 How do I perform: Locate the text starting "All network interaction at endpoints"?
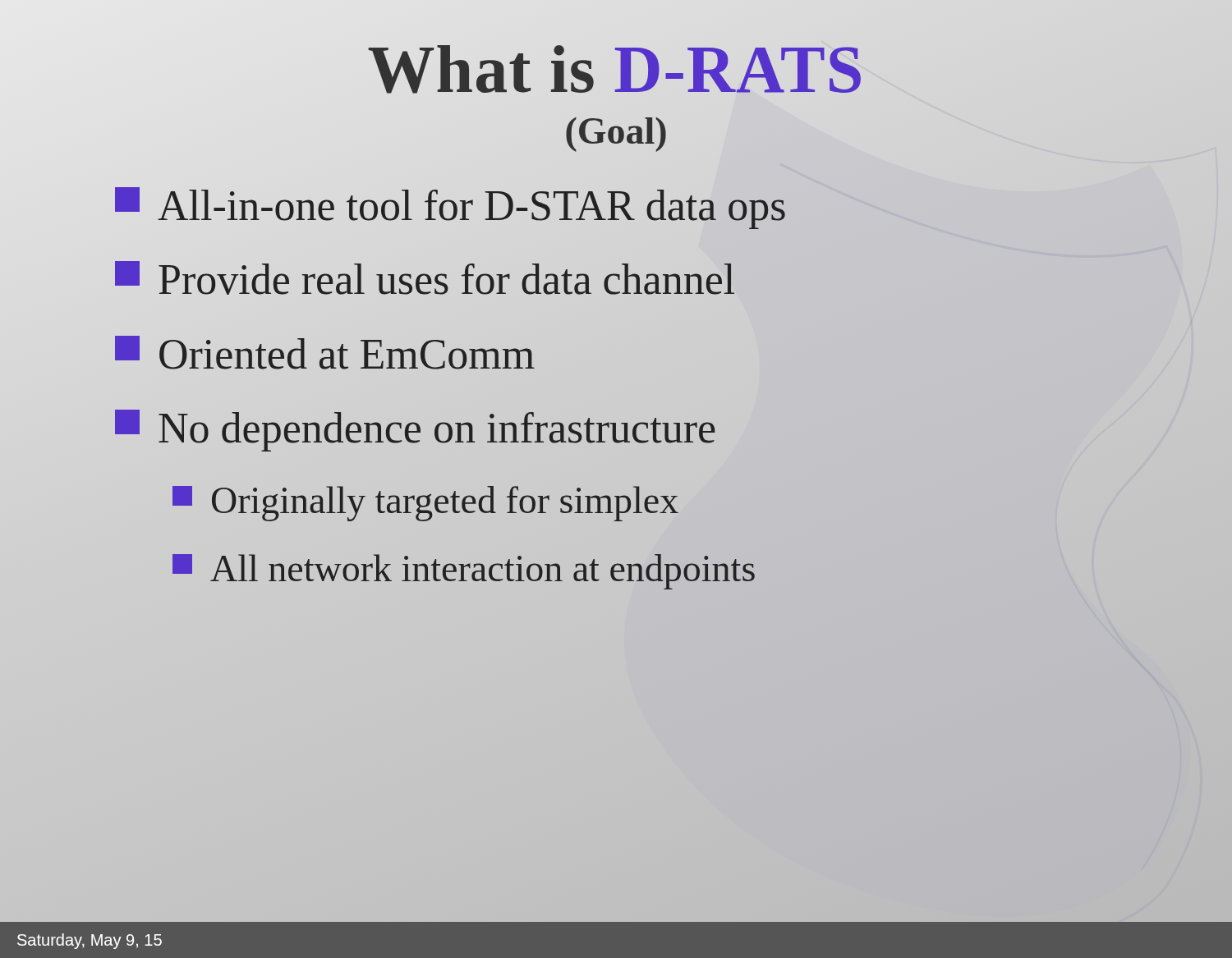[464, 568]
